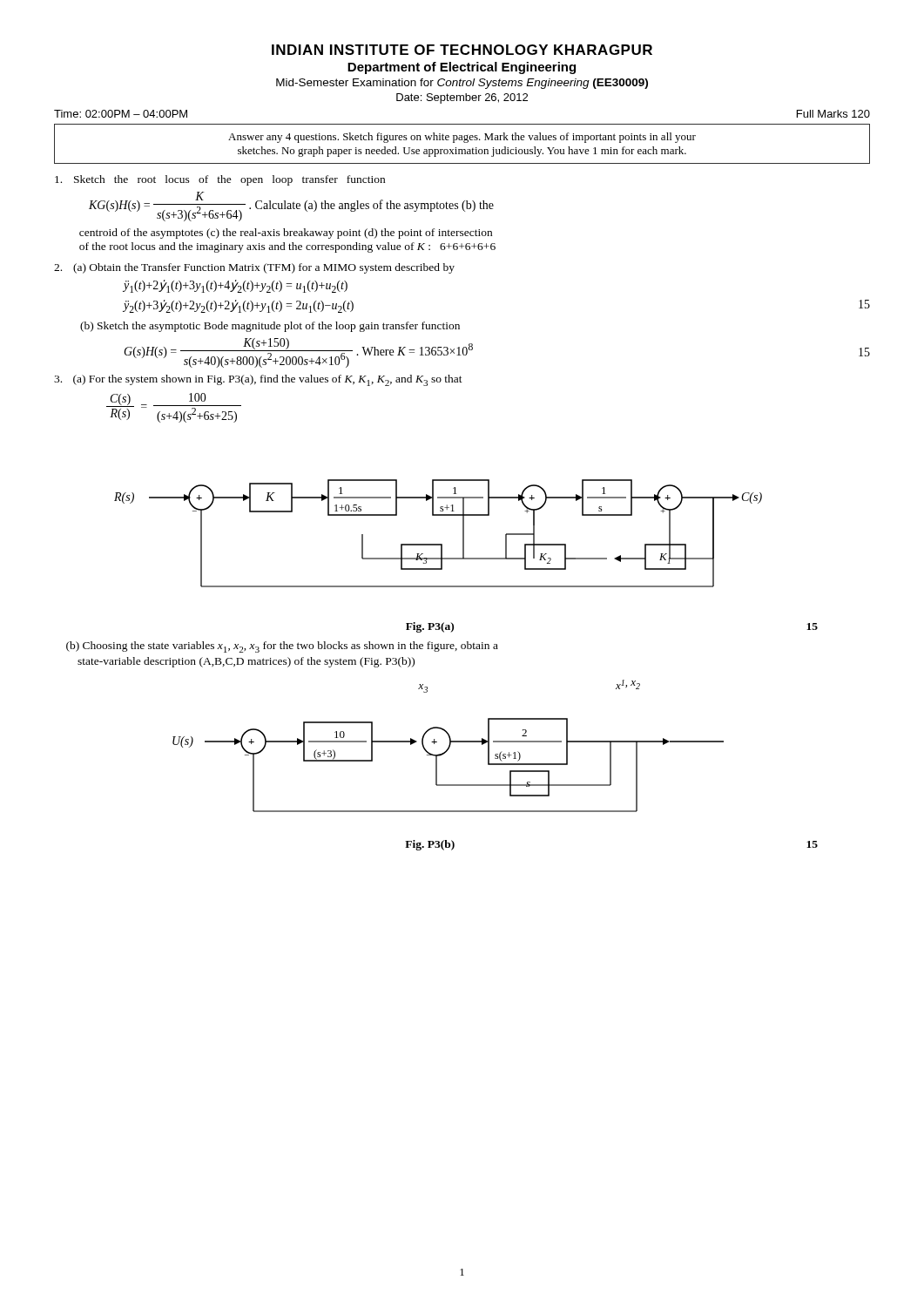
Task: Locate the text starting "3. (a) For the system"
Action: (x=258, y=380)
